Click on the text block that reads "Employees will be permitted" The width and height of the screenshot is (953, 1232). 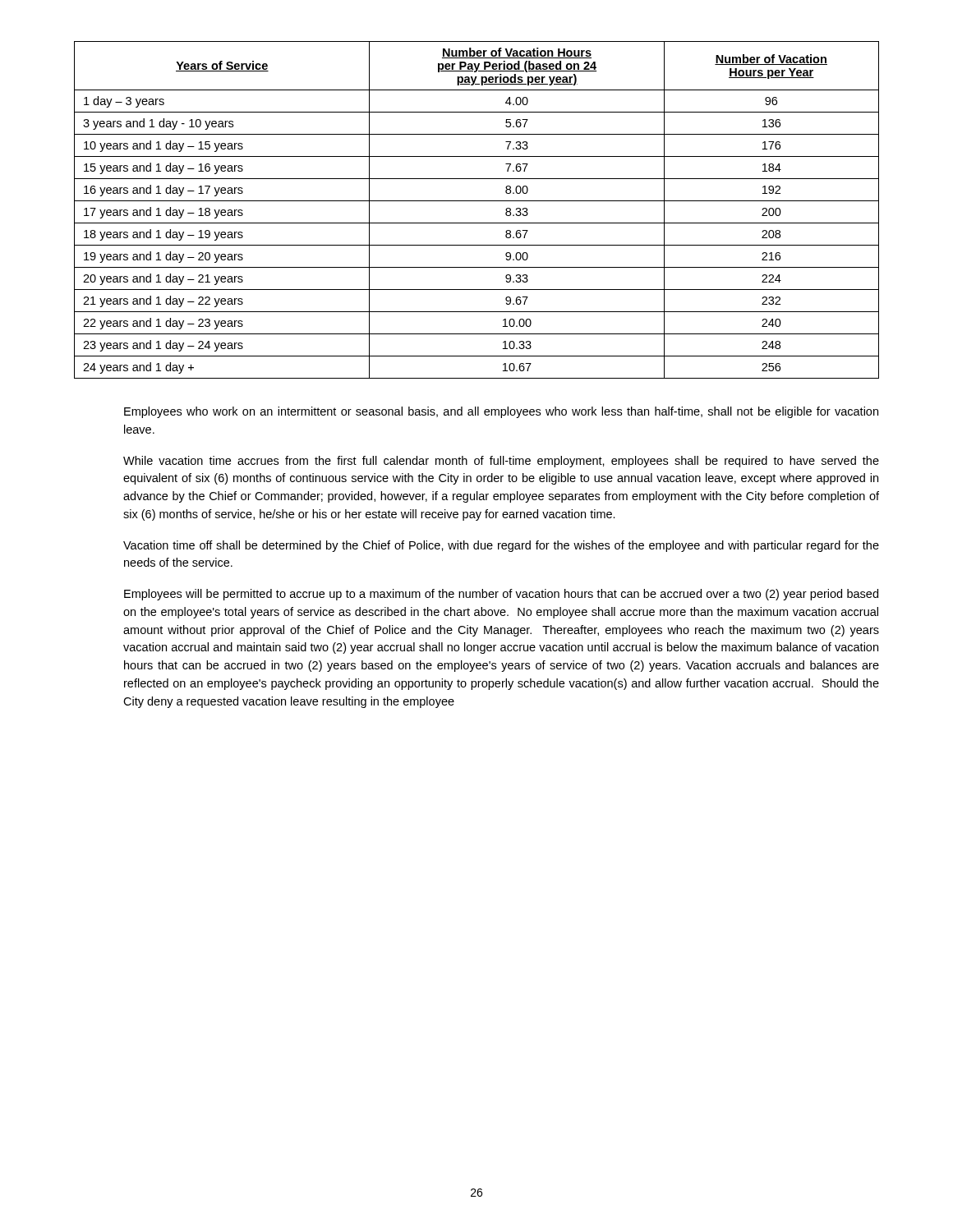pyautogui.click(x=501, y=647)
